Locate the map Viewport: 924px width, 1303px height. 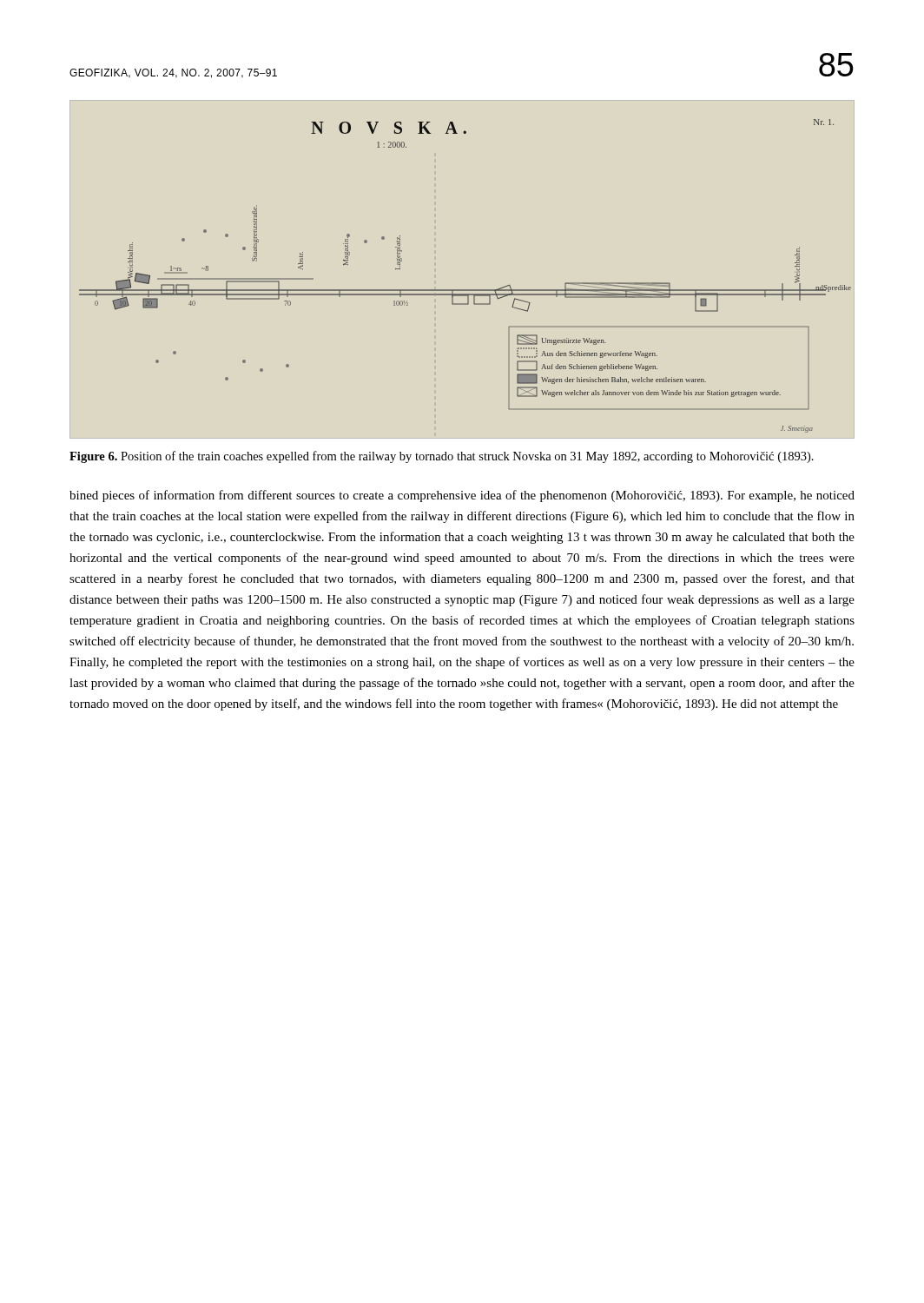[462, 269]
